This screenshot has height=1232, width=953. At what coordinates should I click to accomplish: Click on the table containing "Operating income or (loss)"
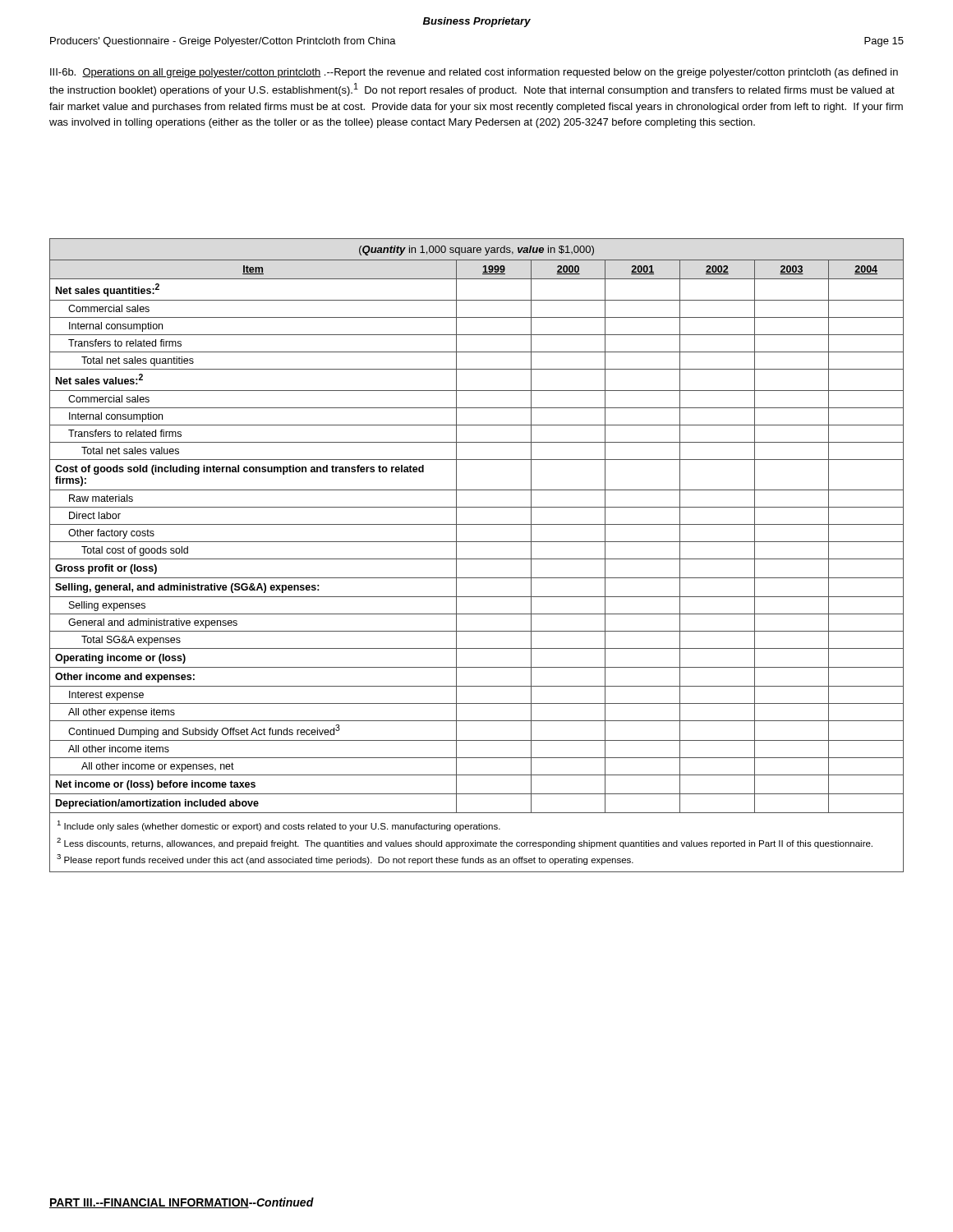click(x=476, y=555)
